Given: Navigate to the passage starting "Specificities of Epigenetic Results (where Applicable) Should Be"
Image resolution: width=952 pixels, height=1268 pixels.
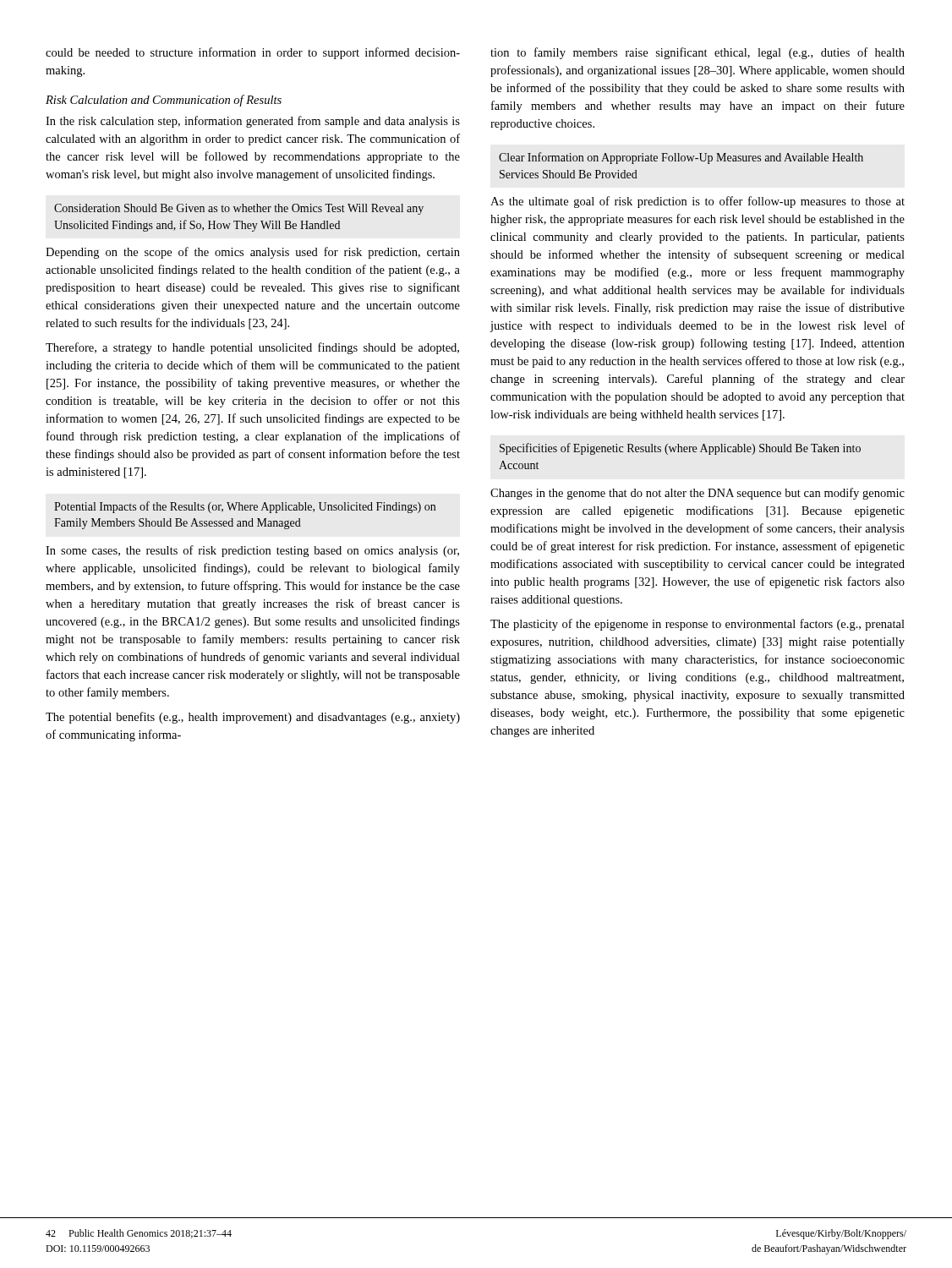Looking at the screenshot, I should [680, 457].
